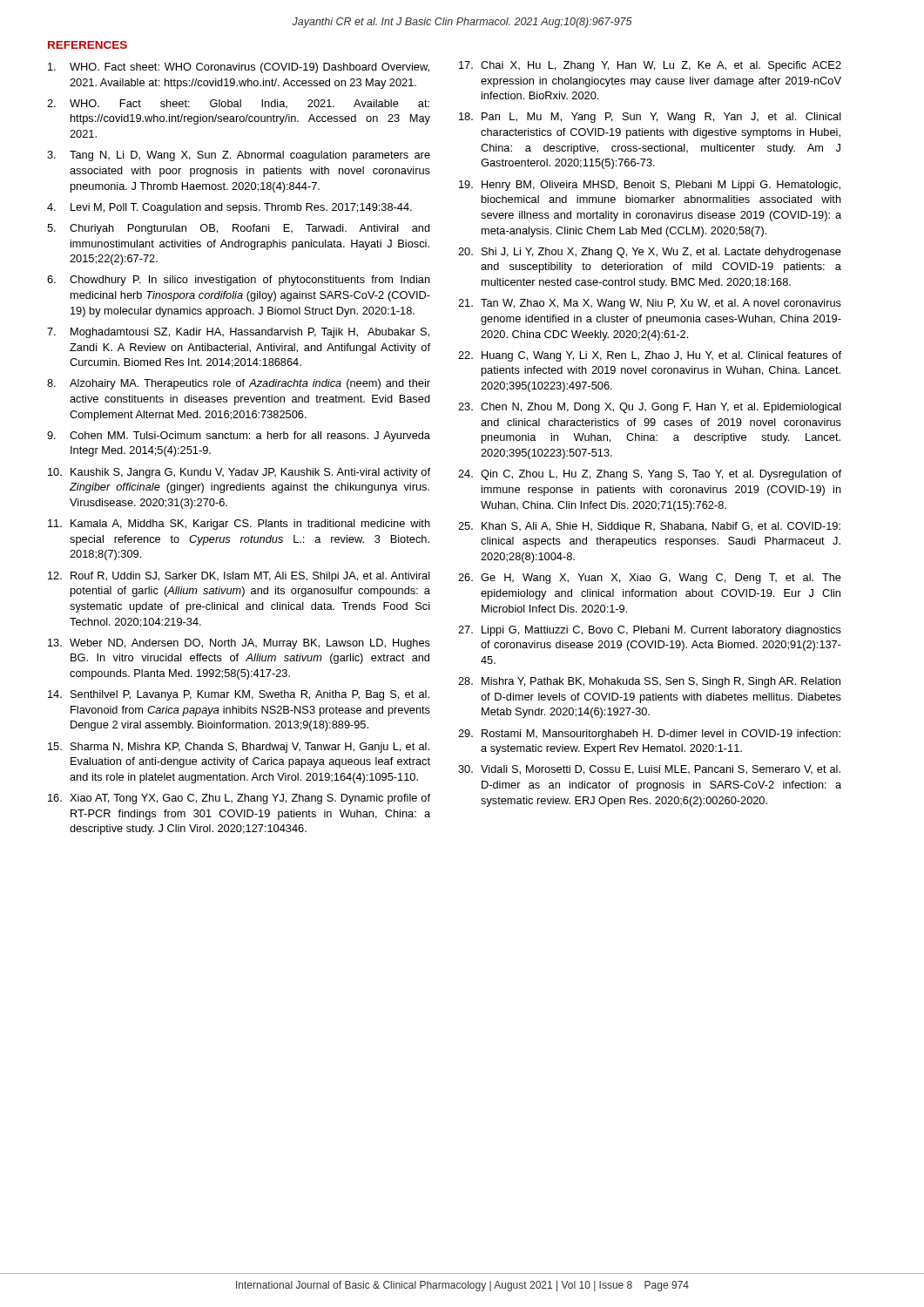Click on the list item containing "29. Rostami M, Mansouritorghabeh H. D-dimer"
924x1307 pixels.
650,741
